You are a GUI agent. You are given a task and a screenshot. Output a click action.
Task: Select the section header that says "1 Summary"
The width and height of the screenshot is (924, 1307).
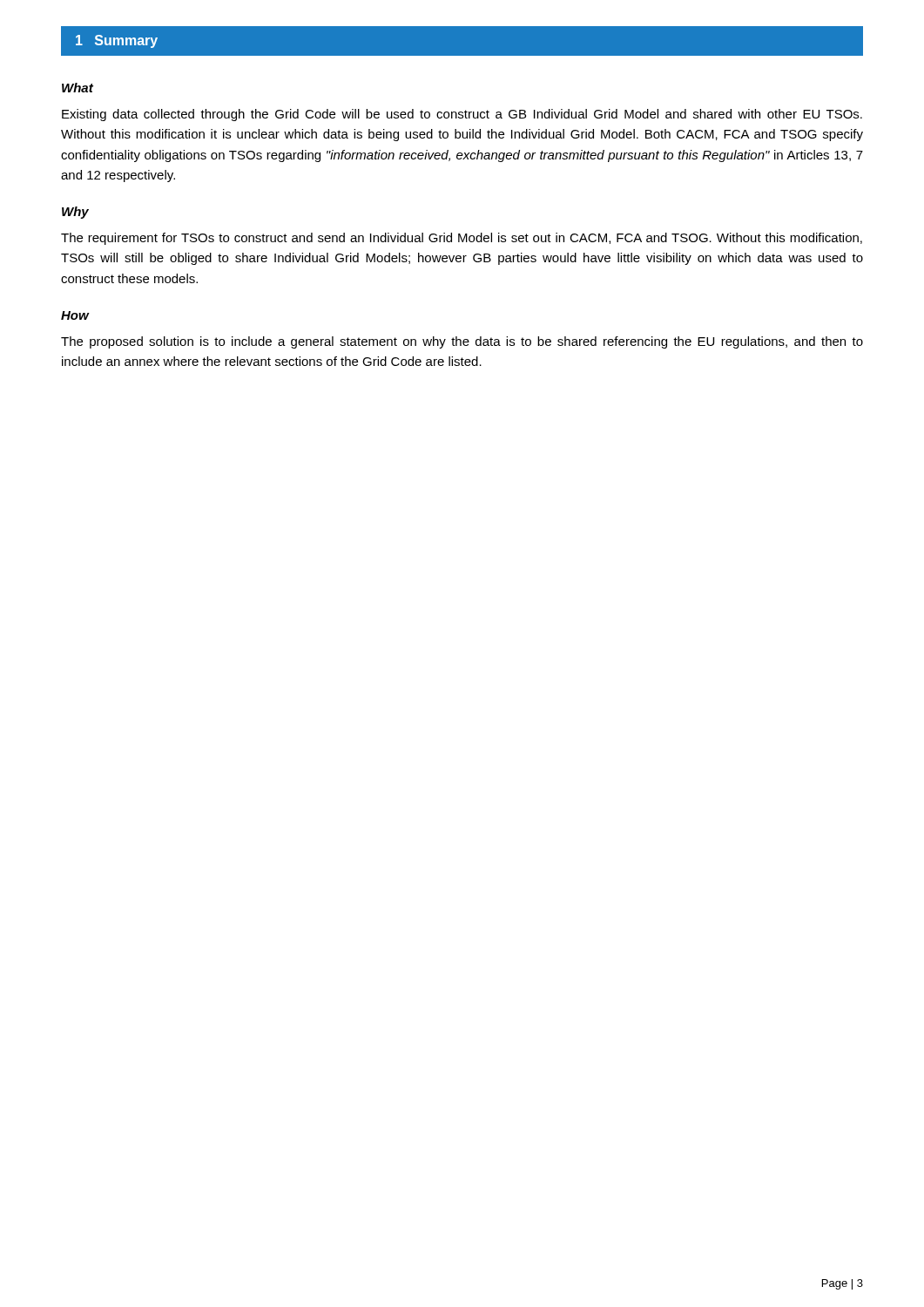point(116,41)
